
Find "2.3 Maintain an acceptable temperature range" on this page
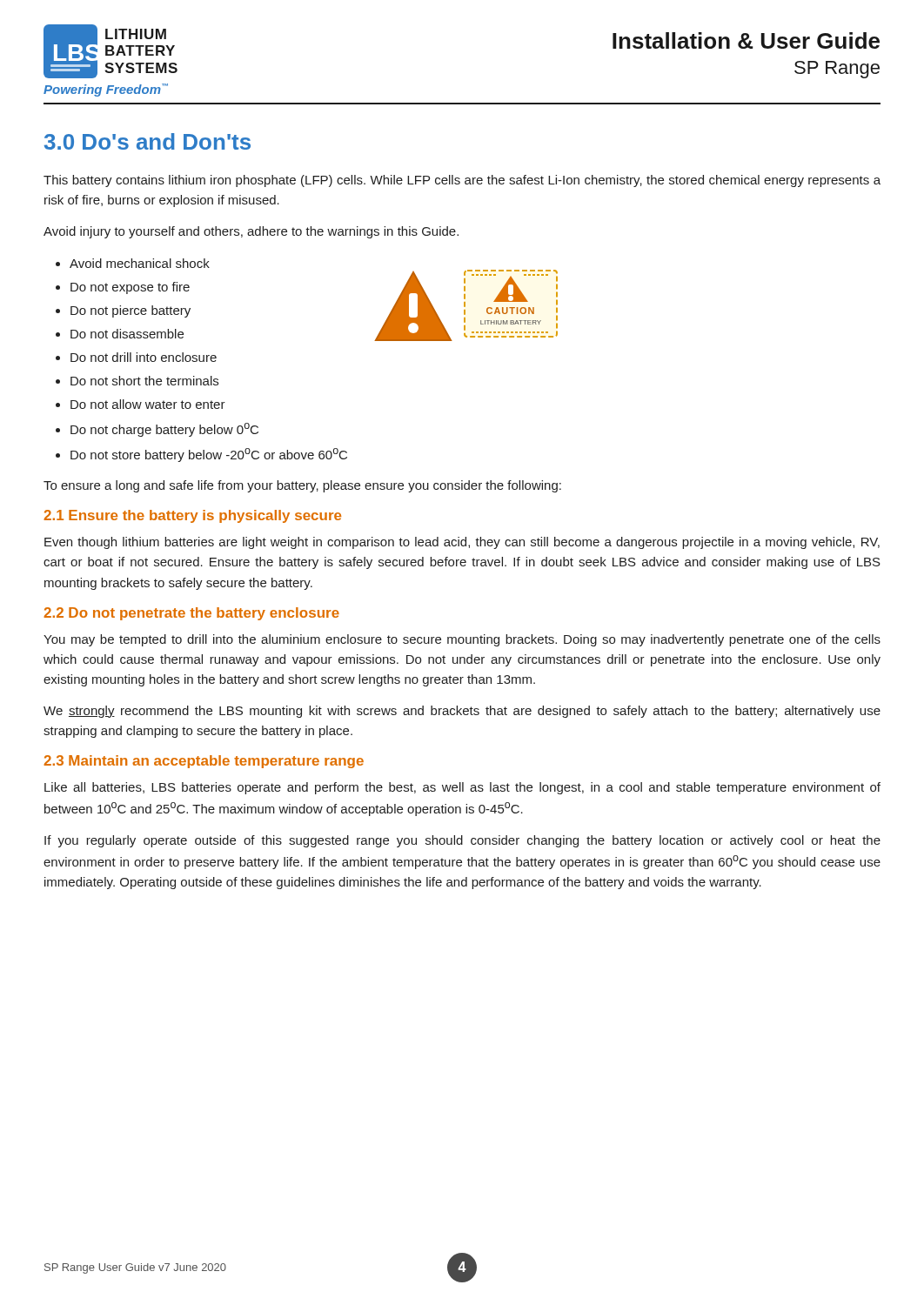(204, 761)
